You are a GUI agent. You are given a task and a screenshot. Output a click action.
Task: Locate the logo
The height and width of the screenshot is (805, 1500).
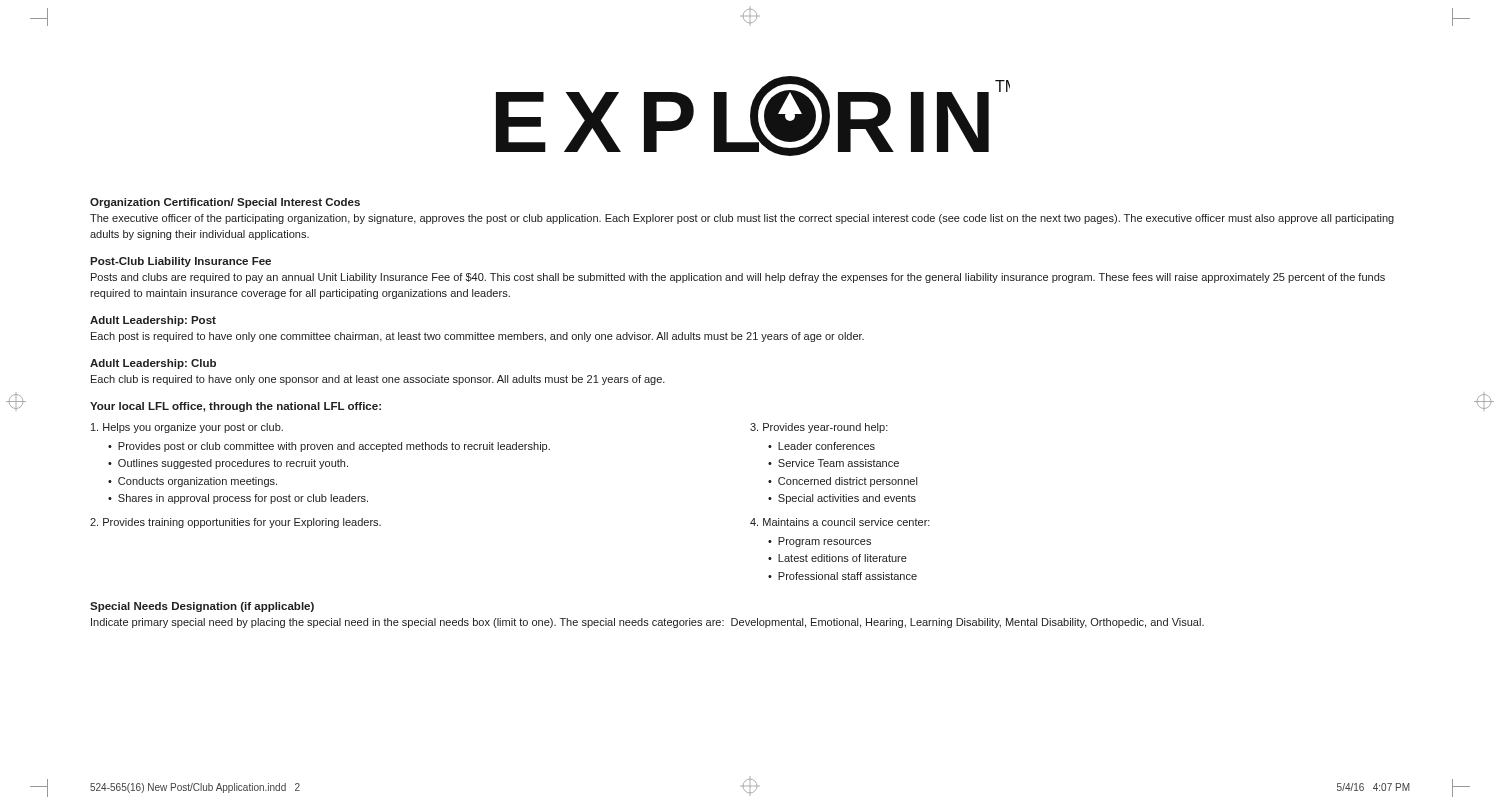tap(750, 119)
